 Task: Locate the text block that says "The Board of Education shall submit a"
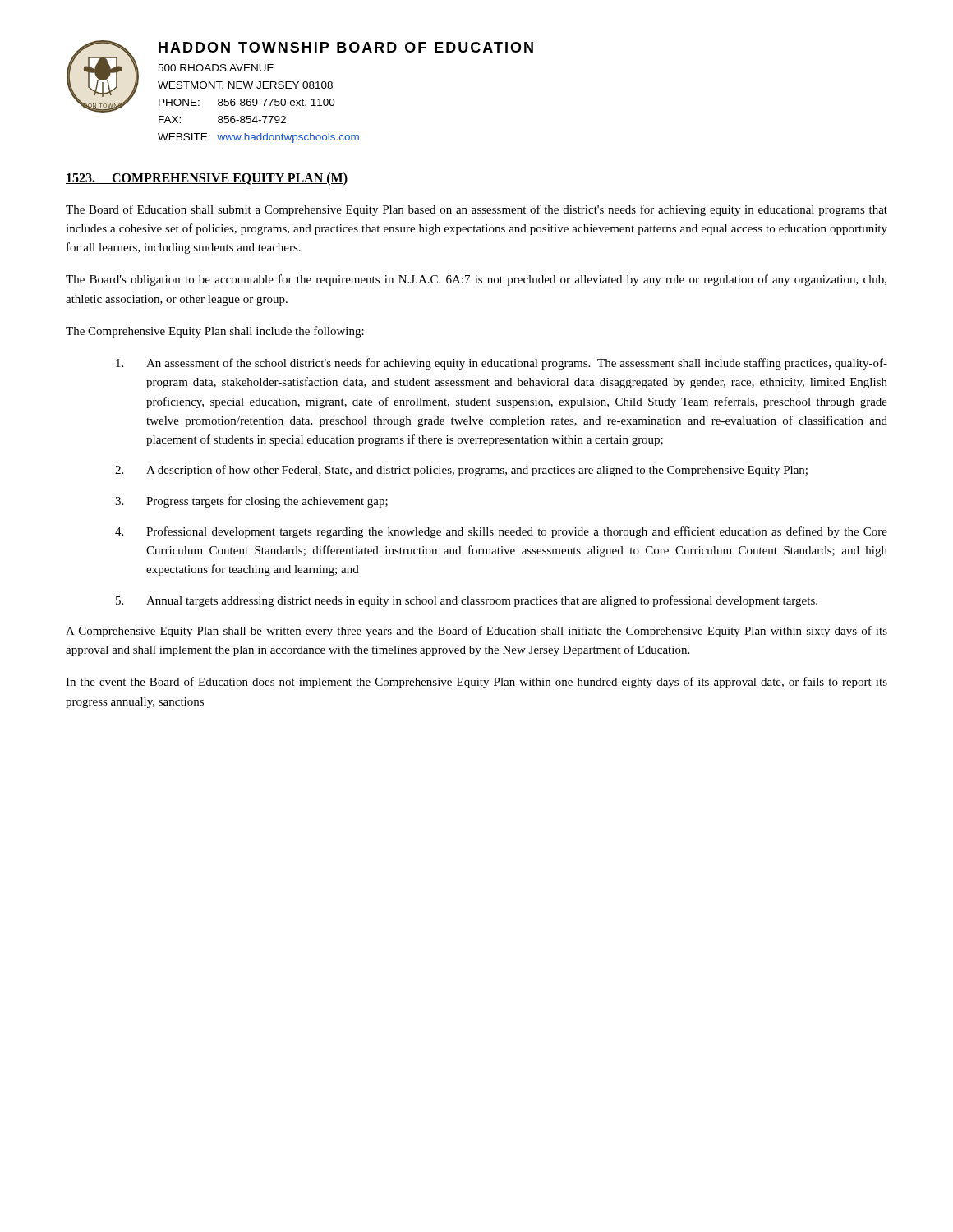[476, 228]
